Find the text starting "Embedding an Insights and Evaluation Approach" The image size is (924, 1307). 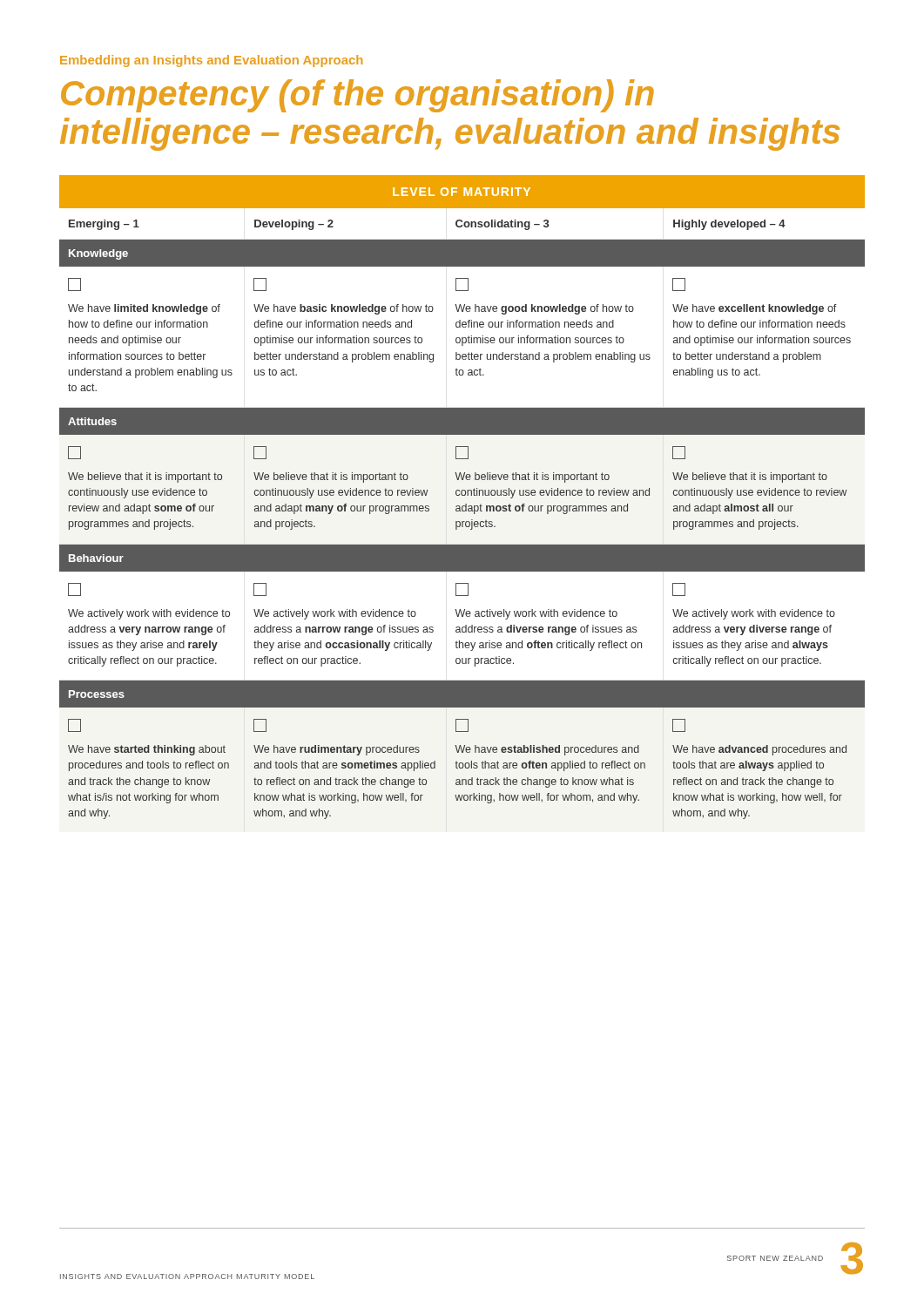click(x=211, y=60)
